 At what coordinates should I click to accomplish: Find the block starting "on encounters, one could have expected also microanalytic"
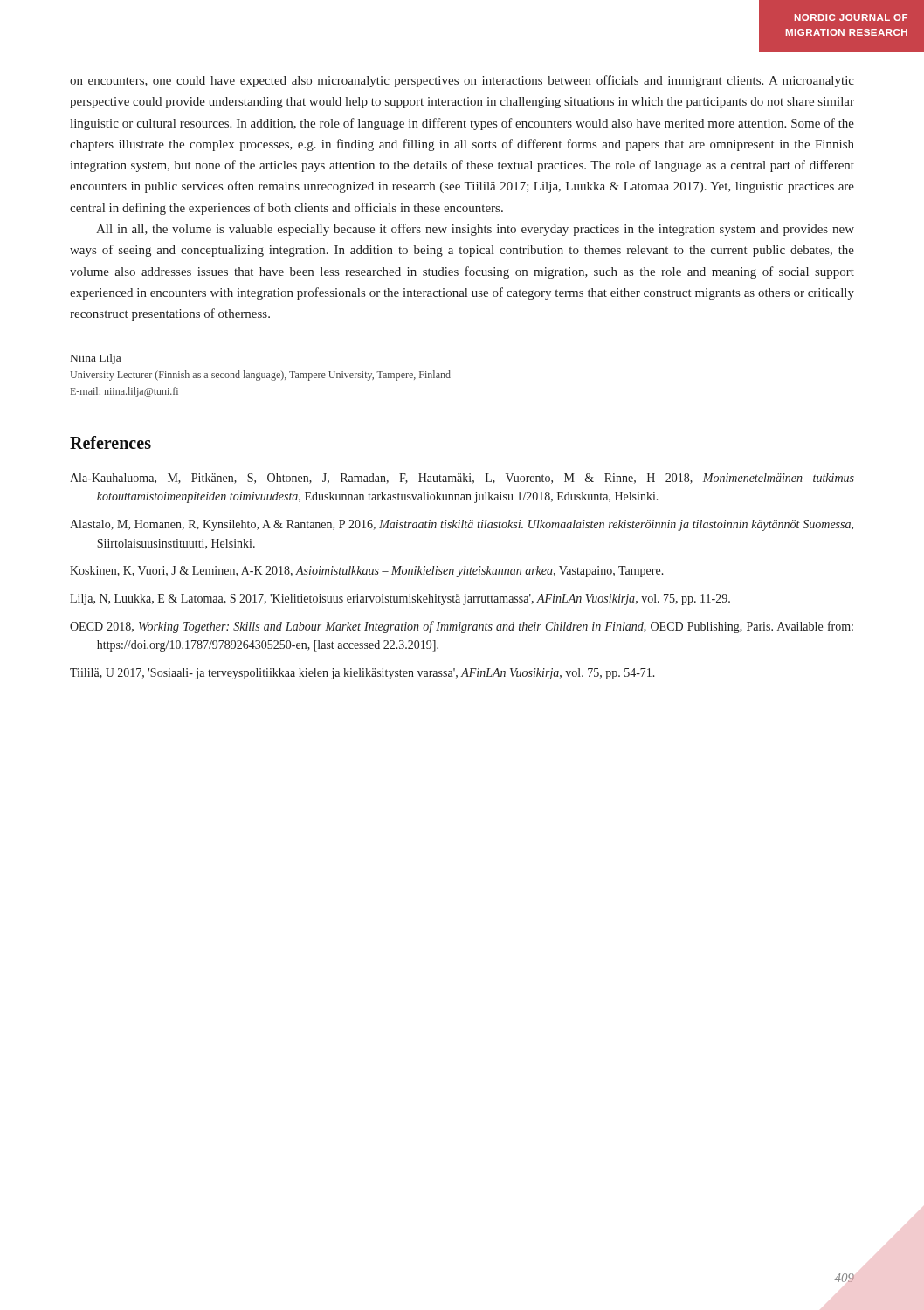pos(462,197)
